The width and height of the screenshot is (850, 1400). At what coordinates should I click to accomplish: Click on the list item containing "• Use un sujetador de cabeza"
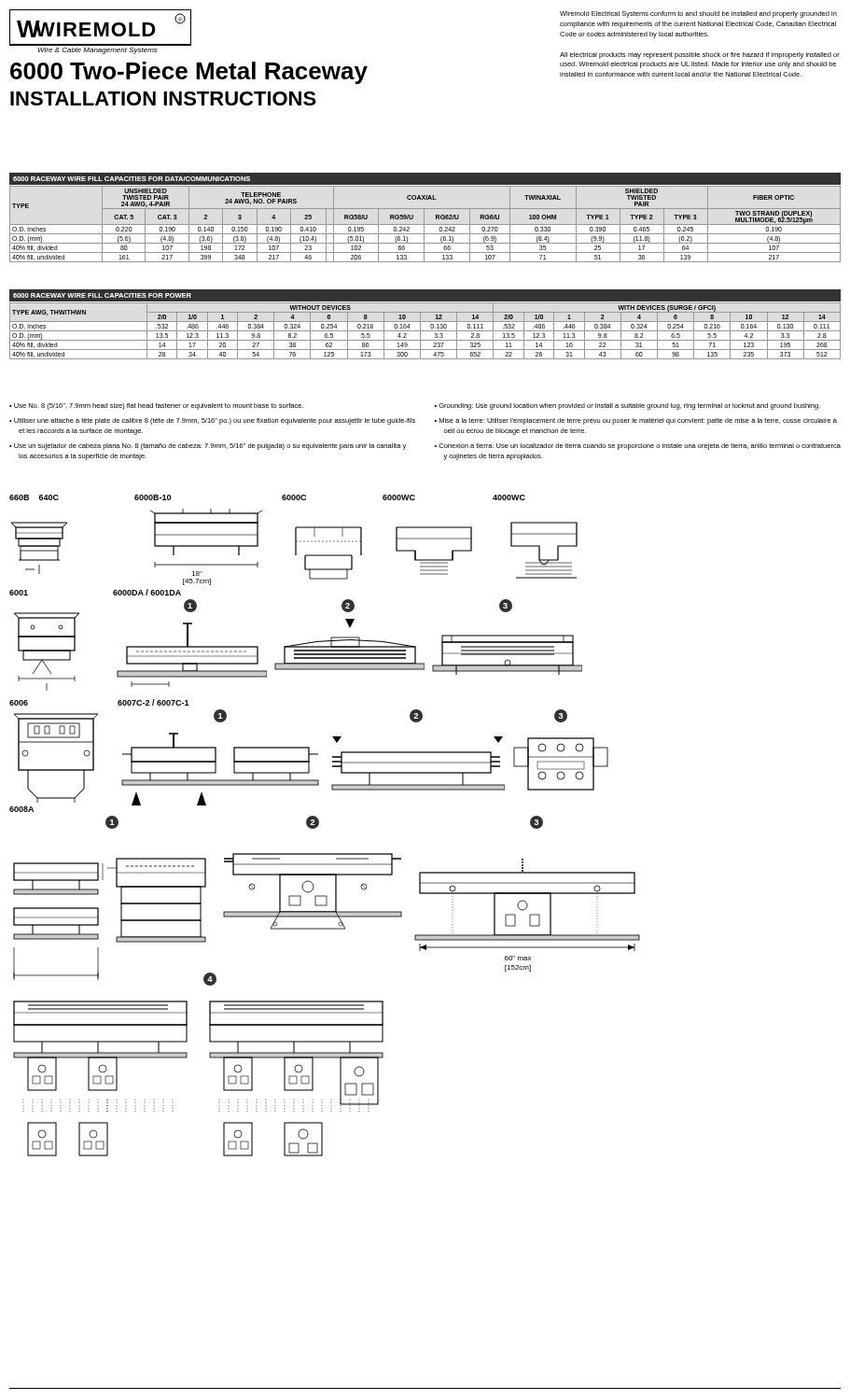208,450
